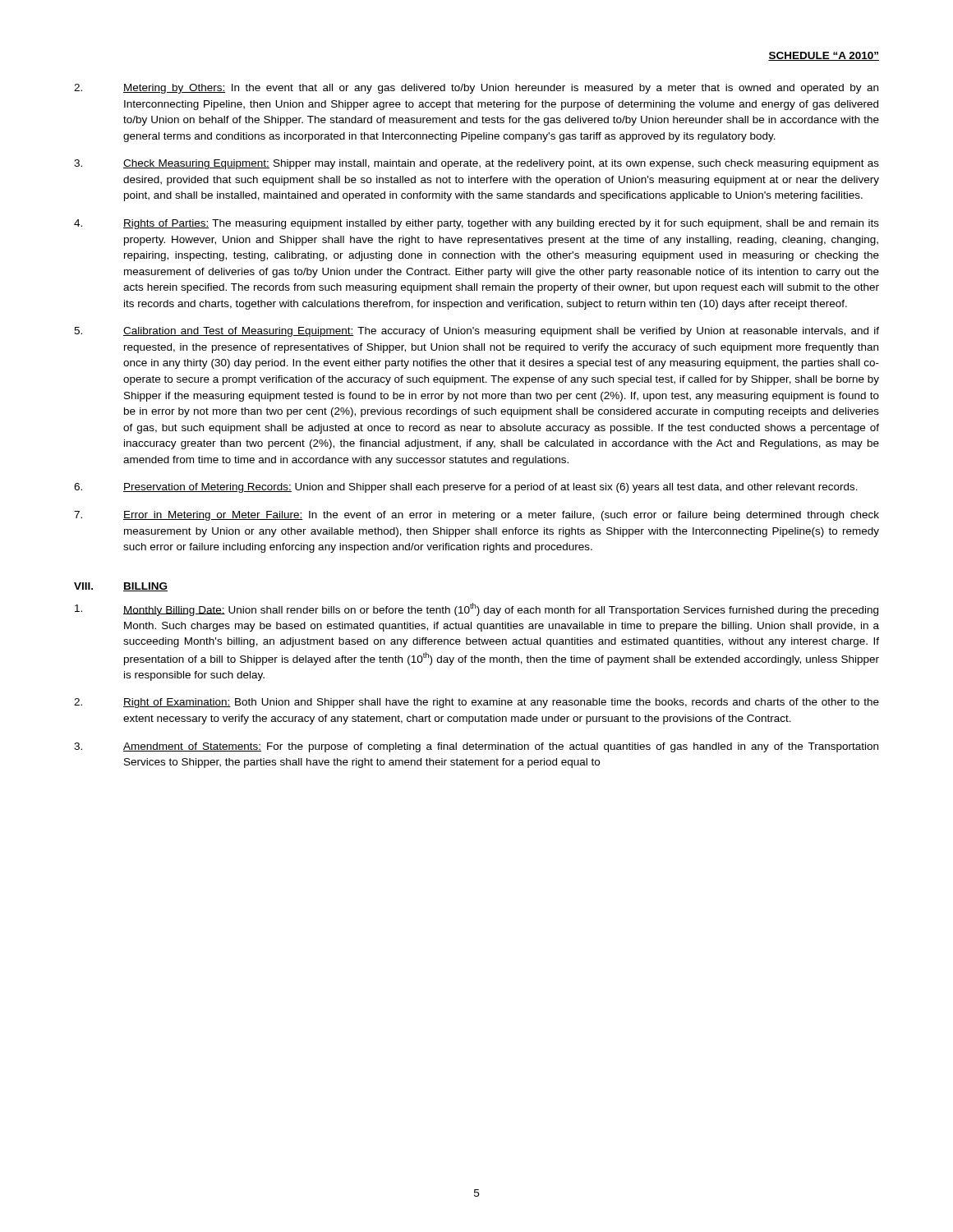The height and width of the screenshot is (1232, 953).
Task: Click on the list item that says "3. Check Measuring Equipment: Shipper may install,"
Action: [476, 180]
